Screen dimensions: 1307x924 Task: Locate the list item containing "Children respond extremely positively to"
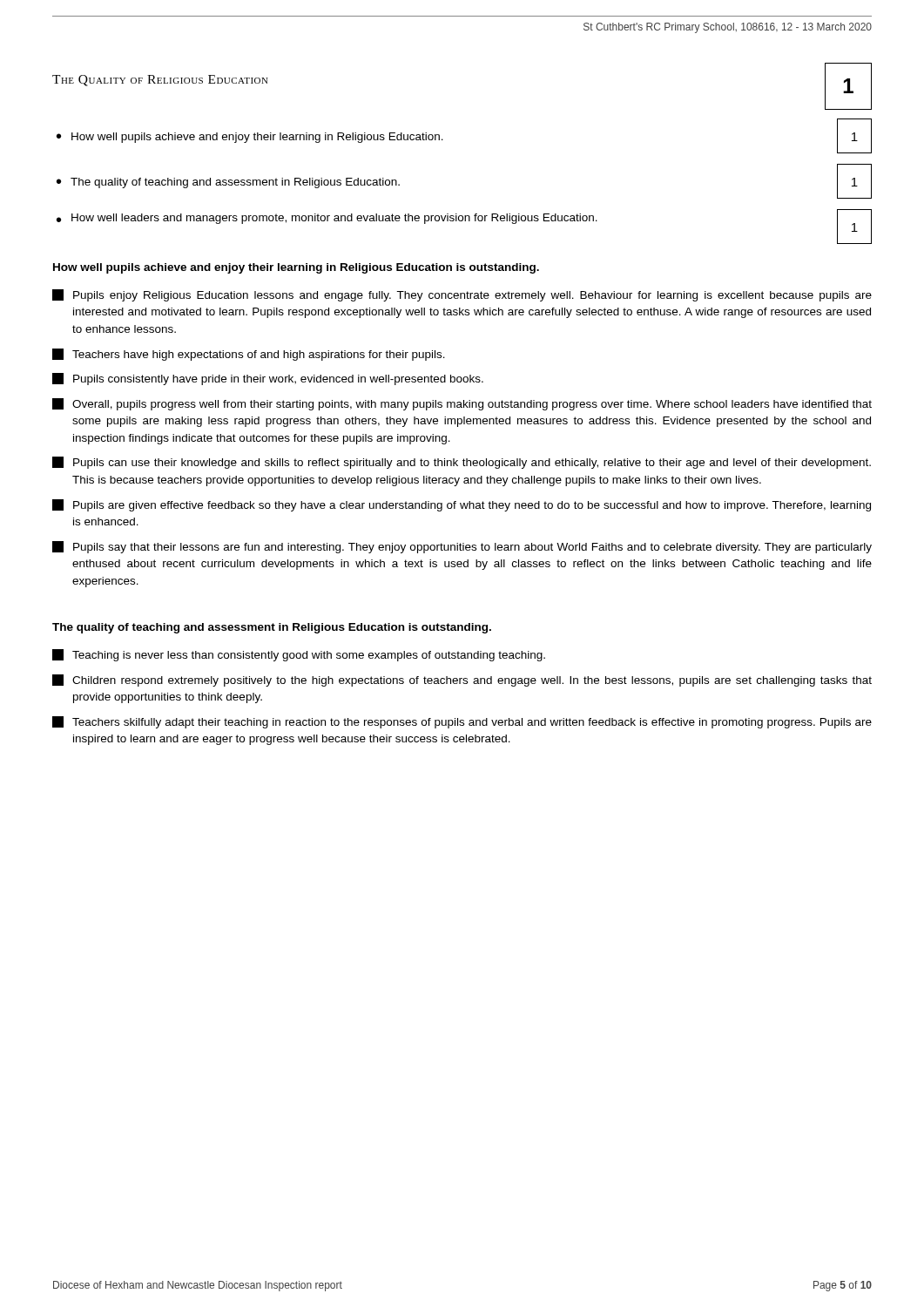click(x=462, y=689)
